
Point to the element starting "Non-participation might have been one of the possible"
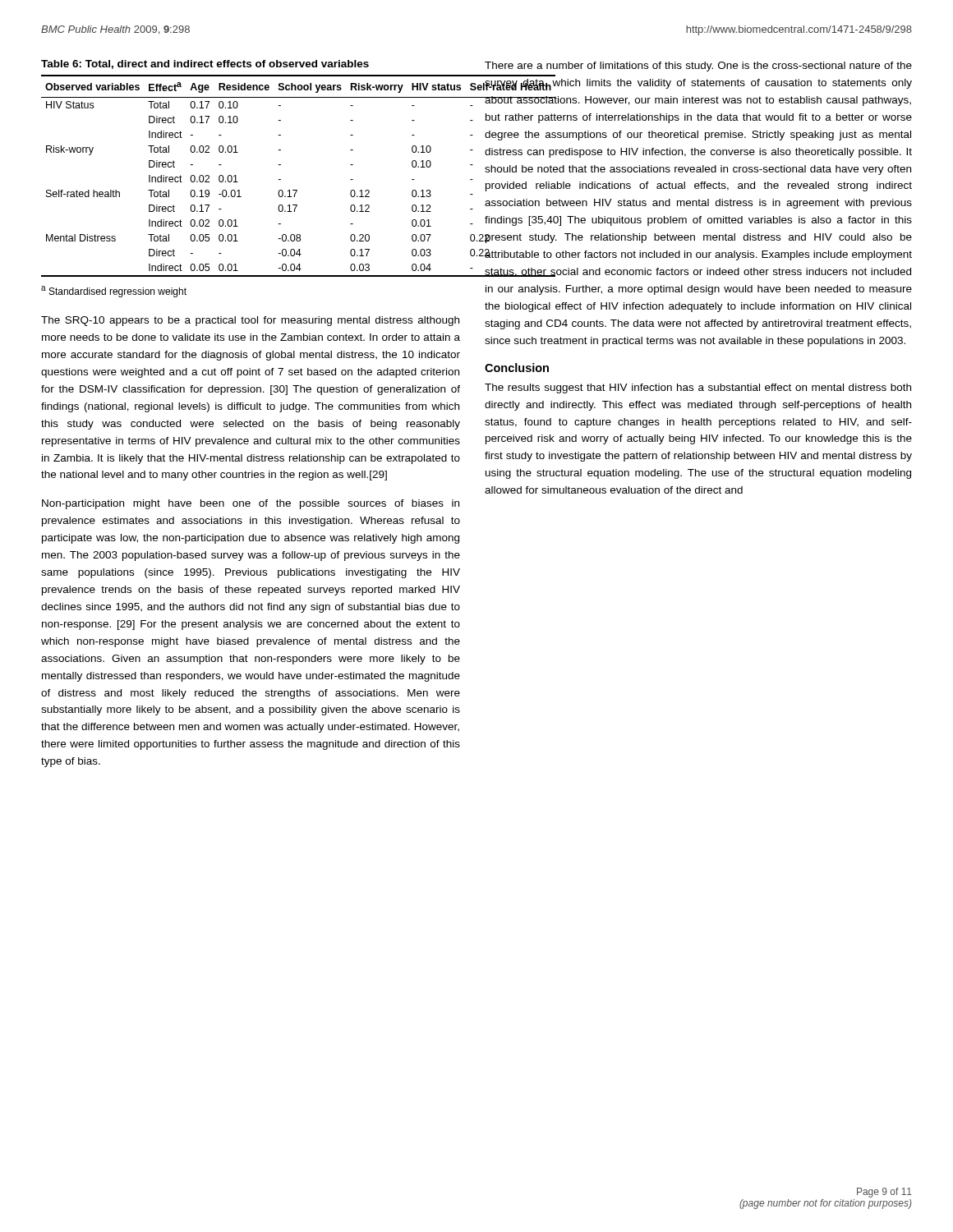coord(251,632)
